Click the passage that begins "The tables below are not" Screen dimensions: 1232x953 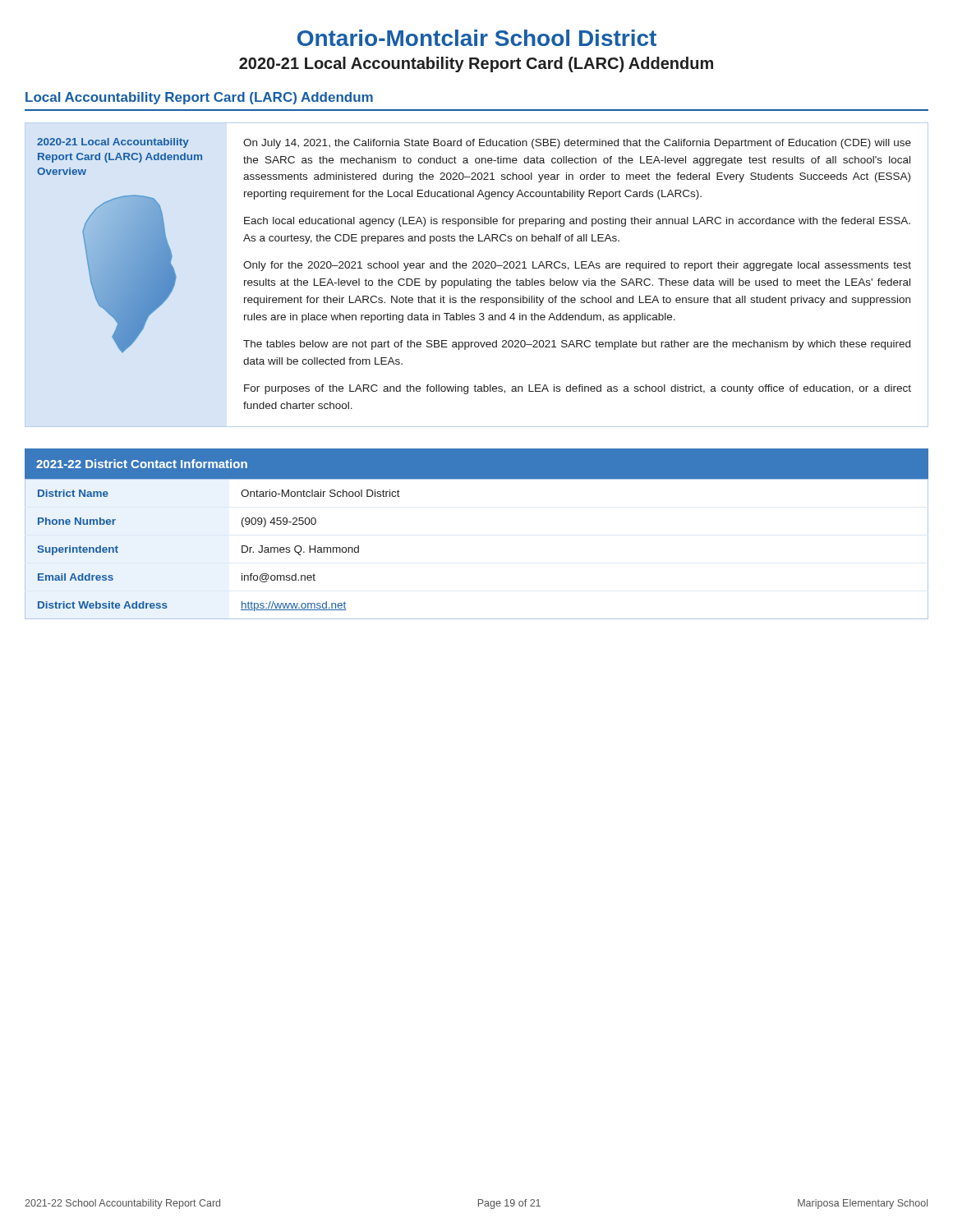click(x=577, y=352)
